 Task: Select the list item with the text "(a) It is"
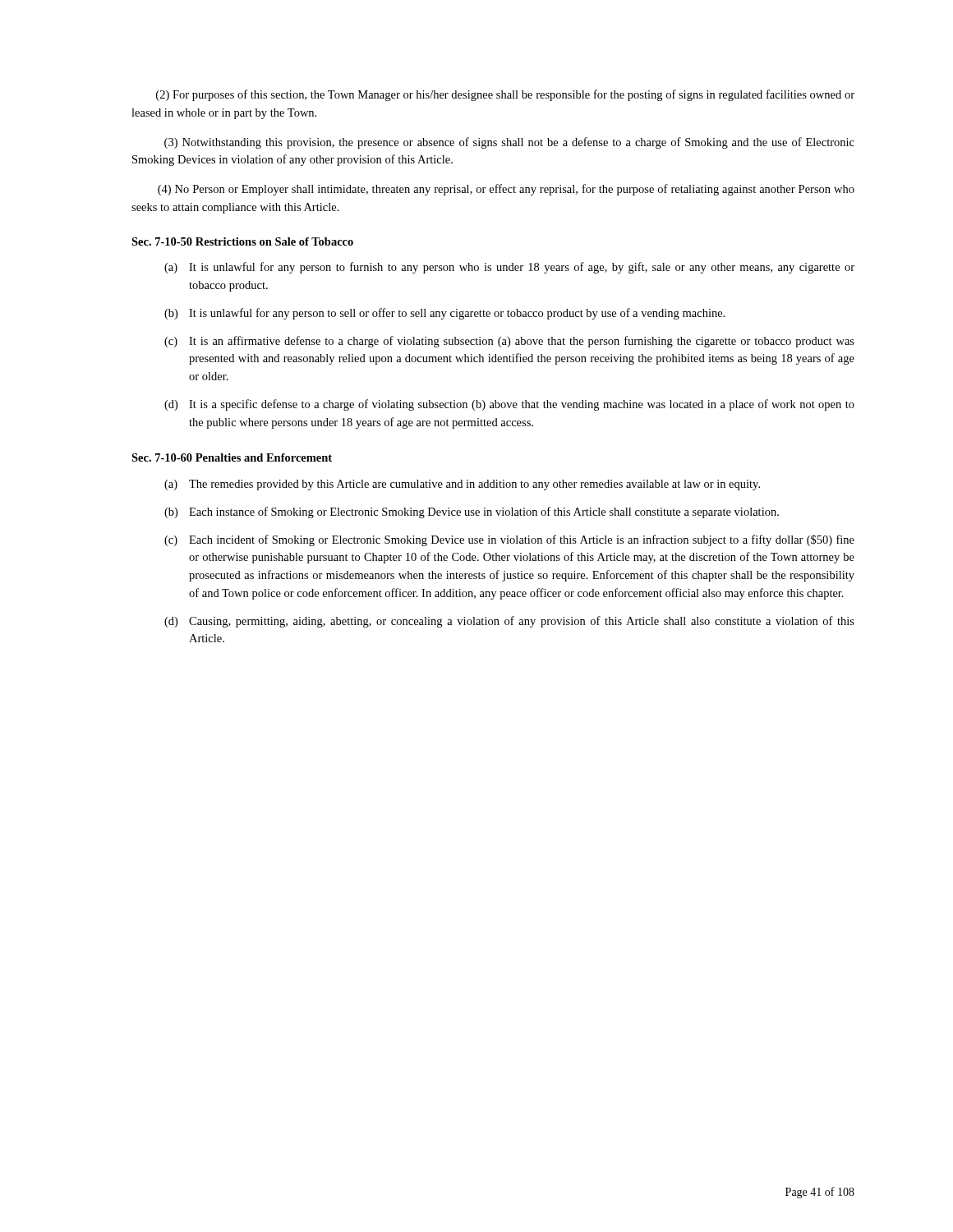click(509, 277)
